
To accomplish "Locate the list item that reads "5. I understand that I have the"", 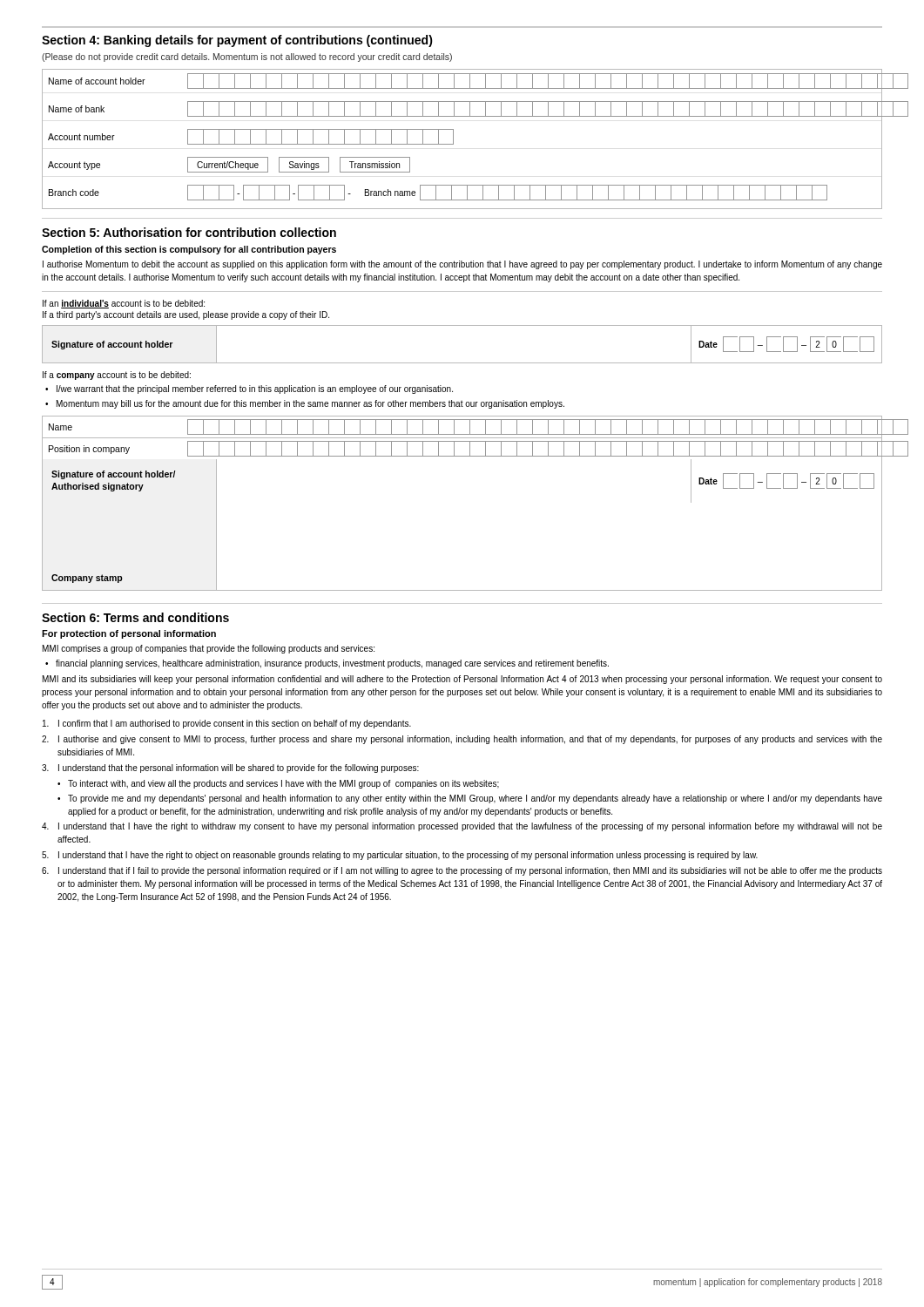I will tap(462, 855).
